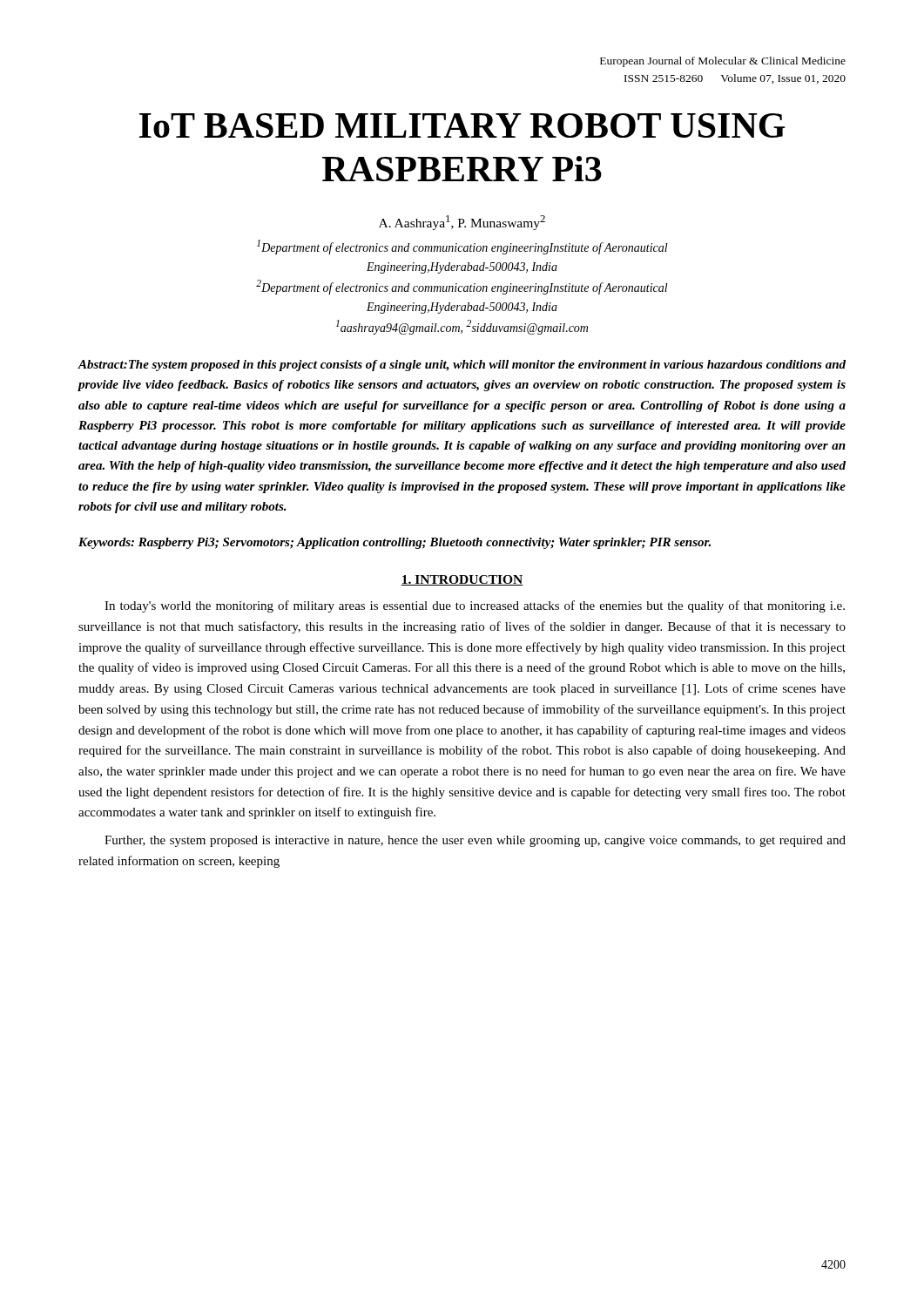Find the text starting "Keywords: Raspberry Pi3;"
Screen dimensions: 1307x924
pos(462,543)
